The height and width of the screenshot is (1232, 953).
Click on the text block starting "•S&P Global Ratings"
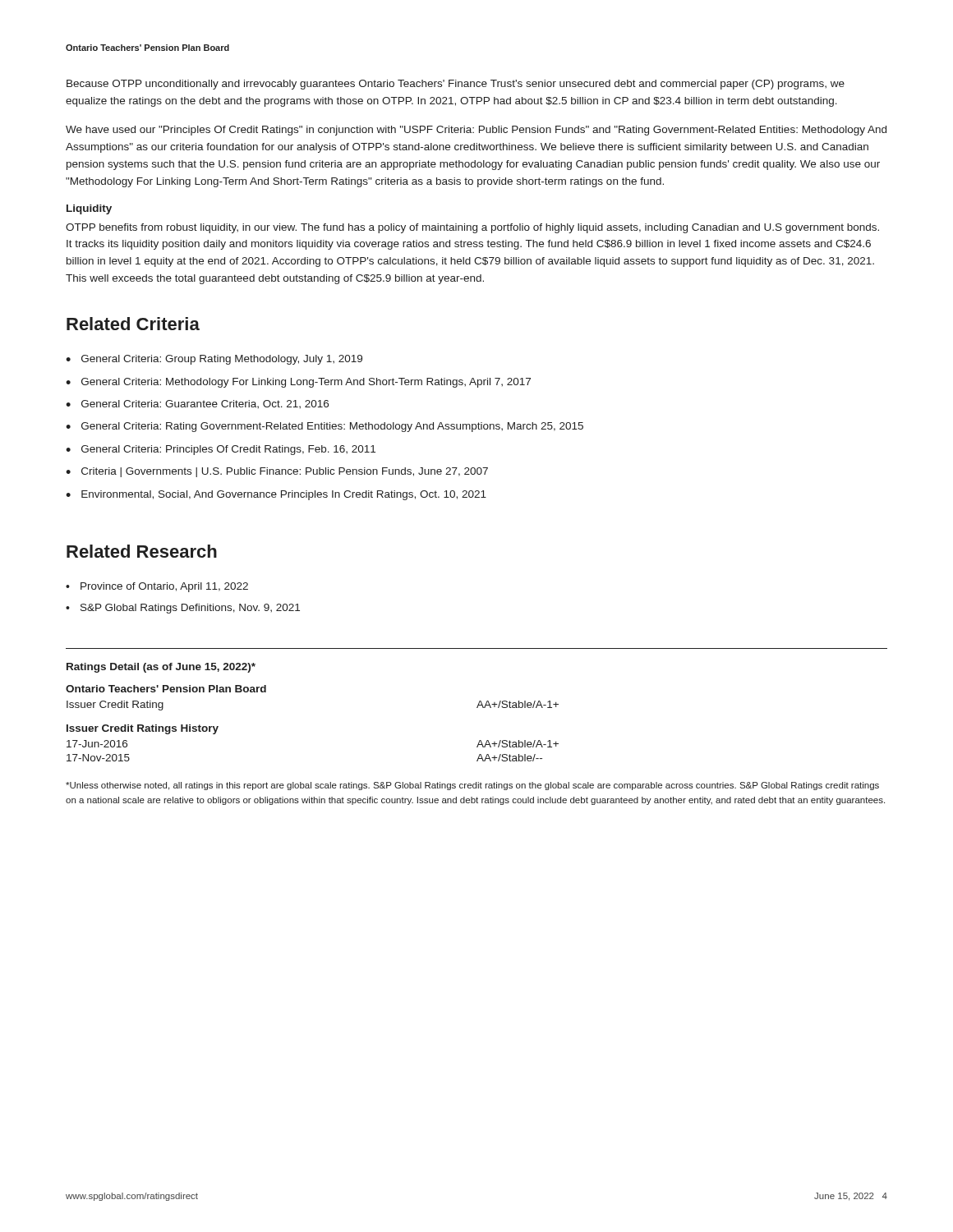click(183, 608)
